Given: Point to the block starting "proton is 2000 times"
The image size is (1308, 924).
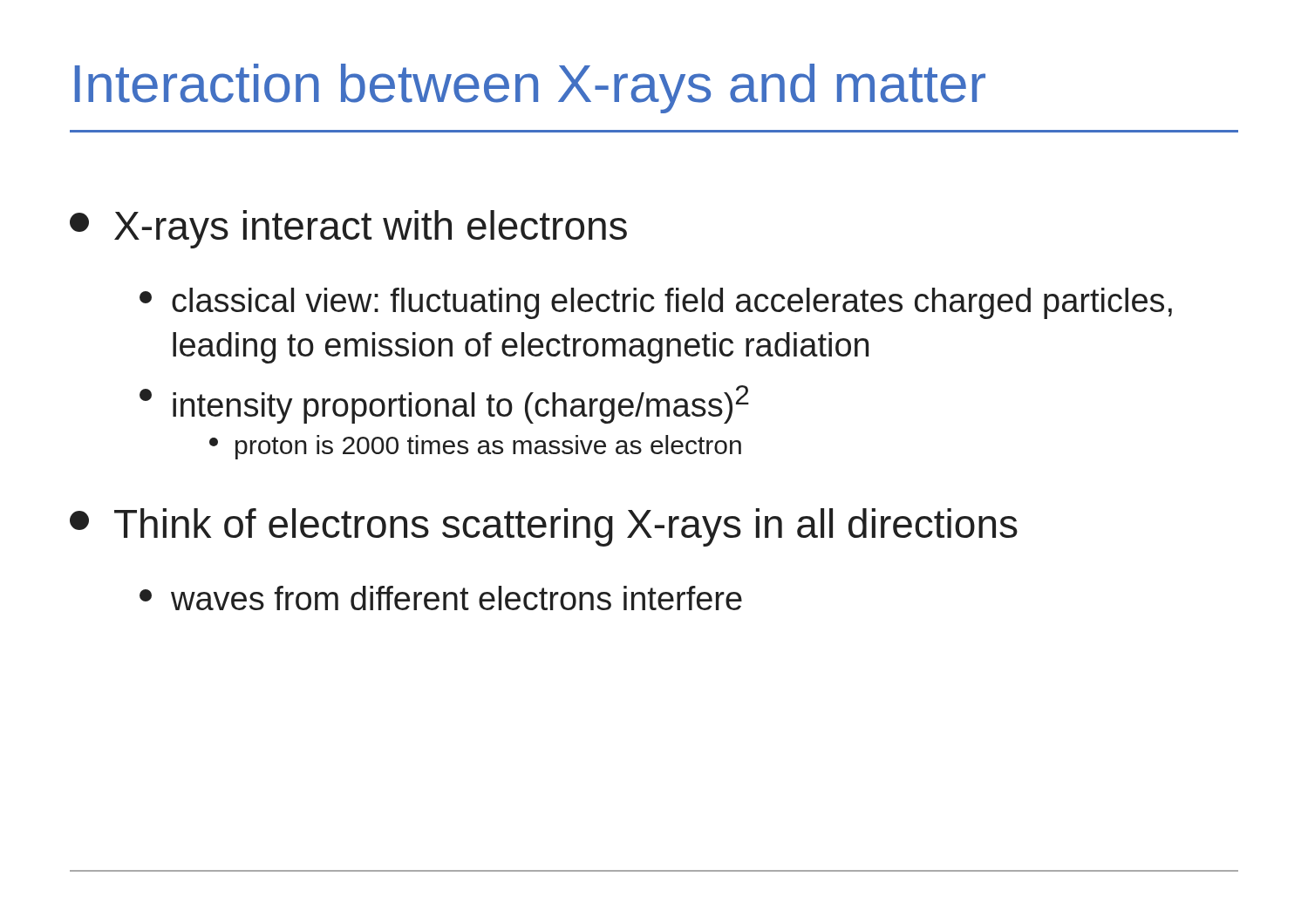Looking at the screenshot, I should coord(724,446).
